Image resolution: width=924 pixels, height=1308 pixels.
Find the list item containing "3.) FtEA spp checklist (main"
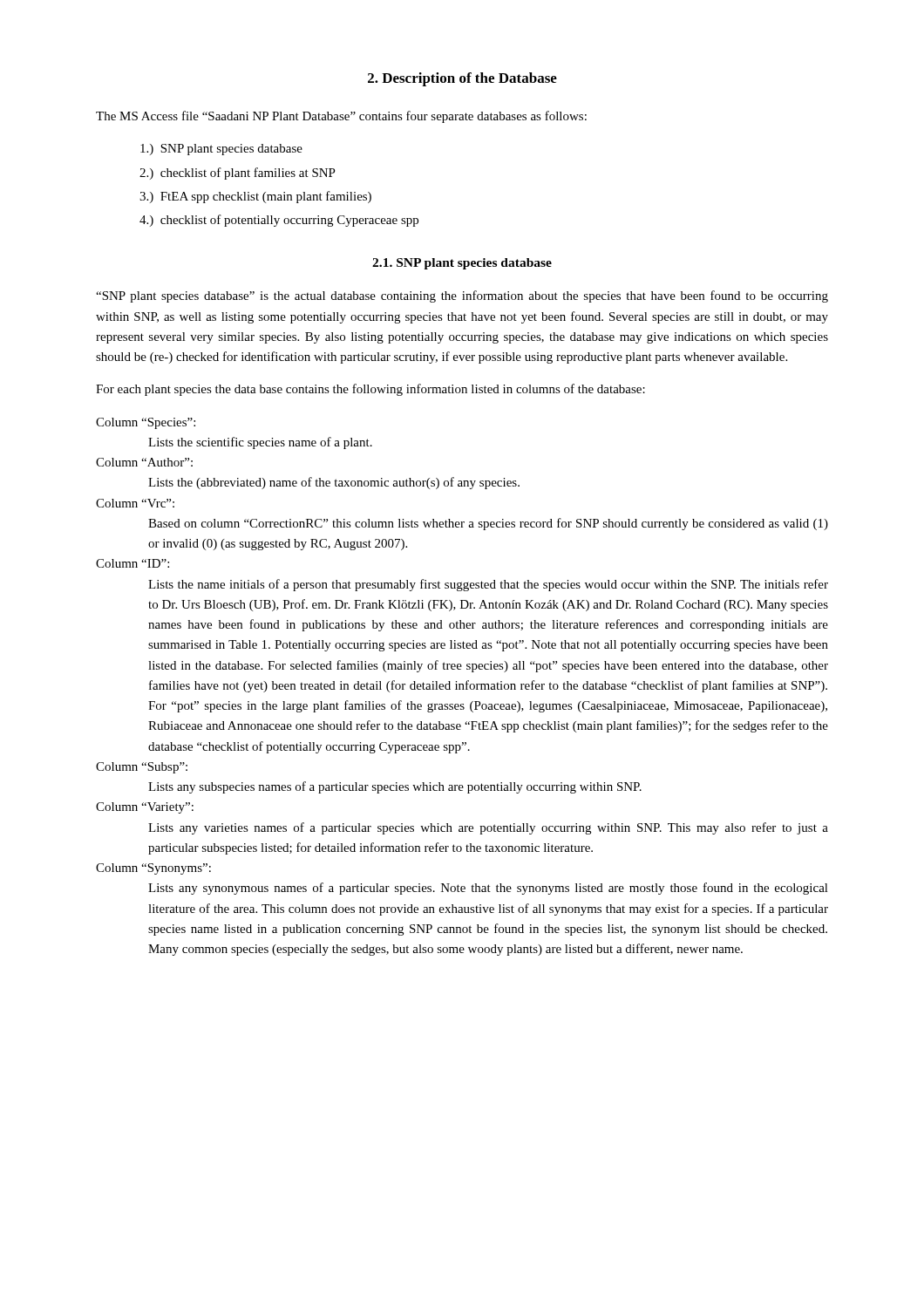click(256, 196)
